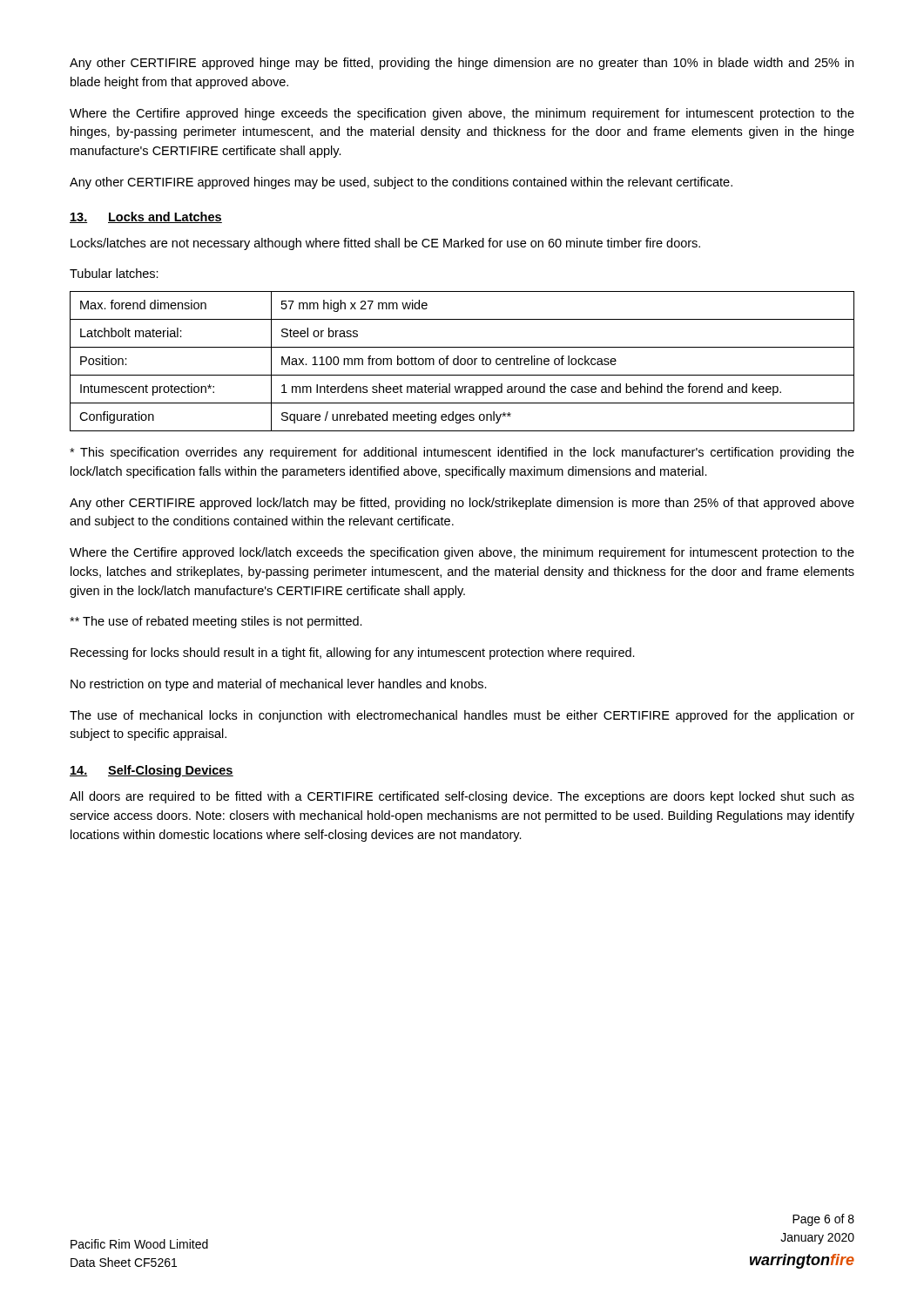
Task: Find the table that mentions "Latchbolt material:"
Action: coord(462,361)
